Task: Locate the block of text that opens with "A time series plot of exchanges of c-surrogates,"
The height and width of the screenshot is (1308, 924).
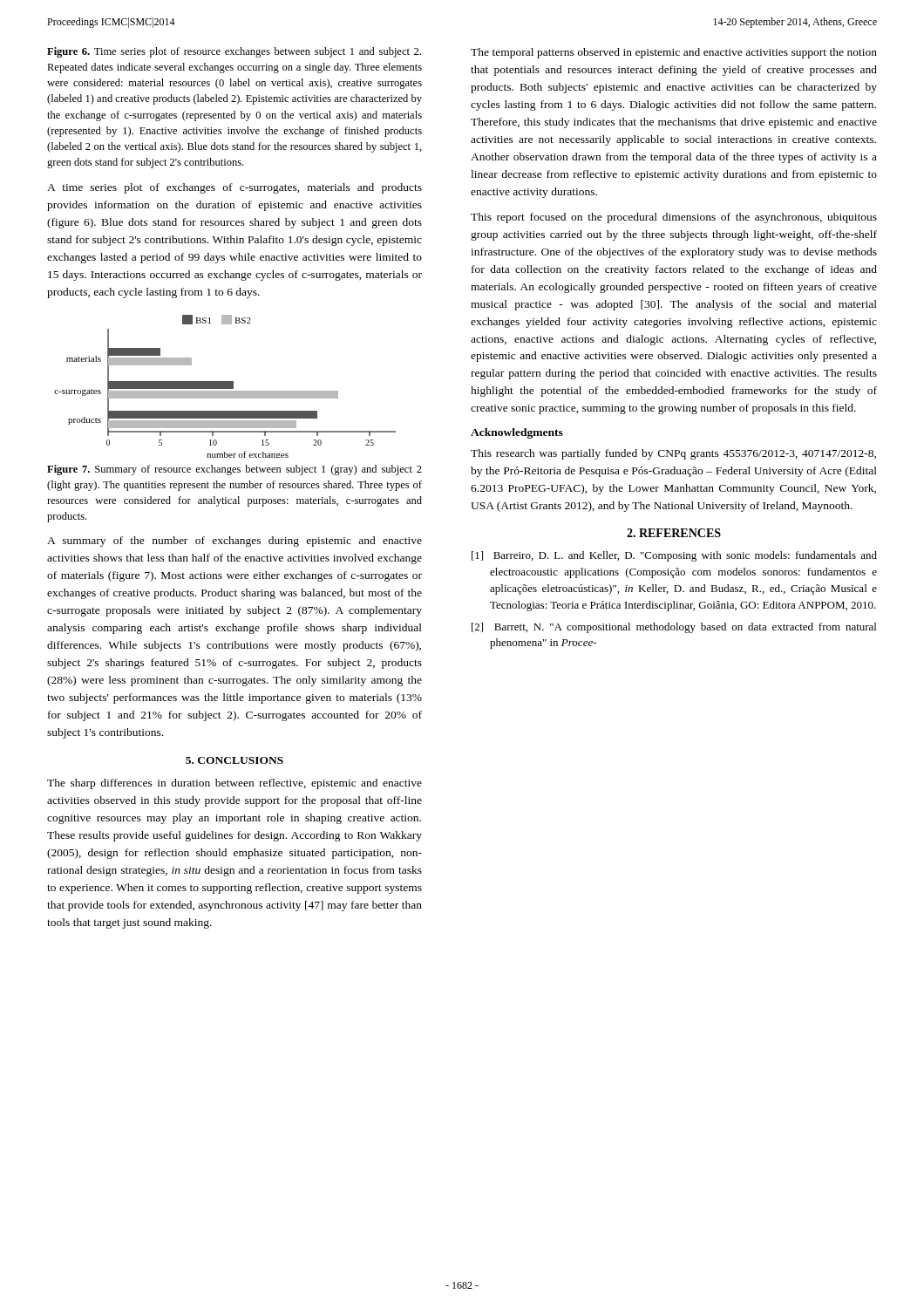Action: pos(234,239)
